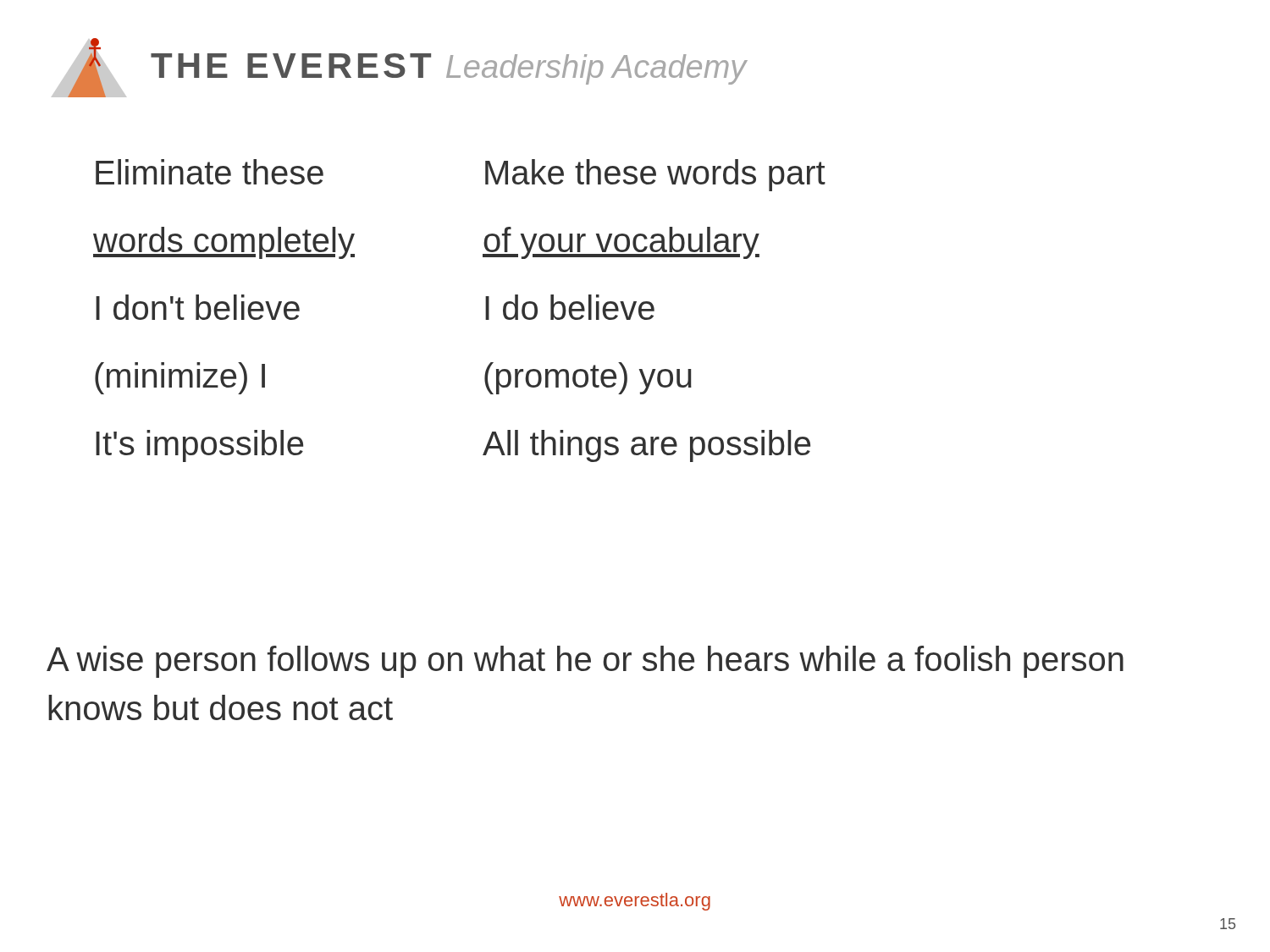Viewport: 1270px width, 952px height.
Task: Locate the block starting "I do believe"
Action: 569,308
